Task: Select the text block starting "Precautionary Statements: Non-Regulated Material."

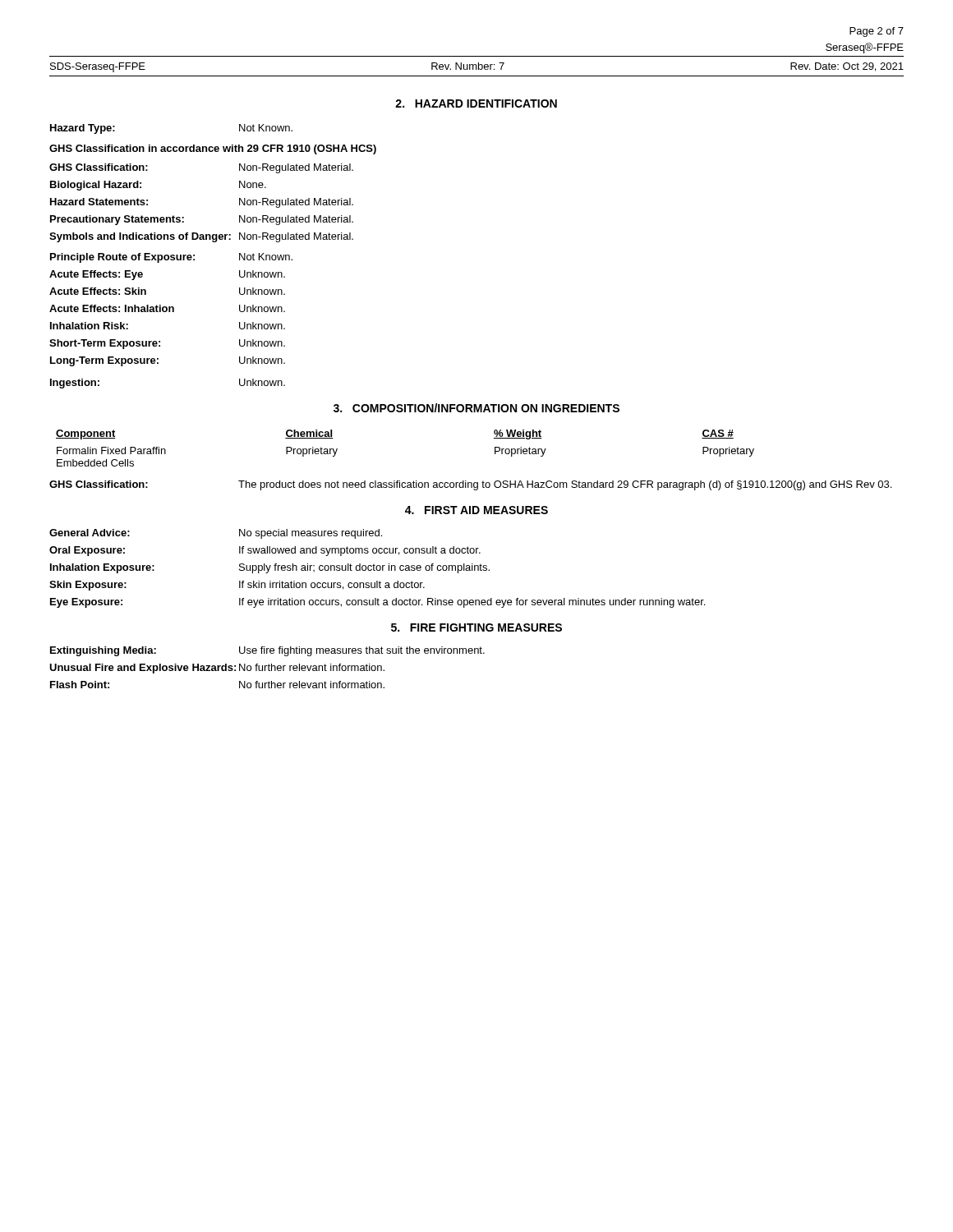Action: (110, 220)
